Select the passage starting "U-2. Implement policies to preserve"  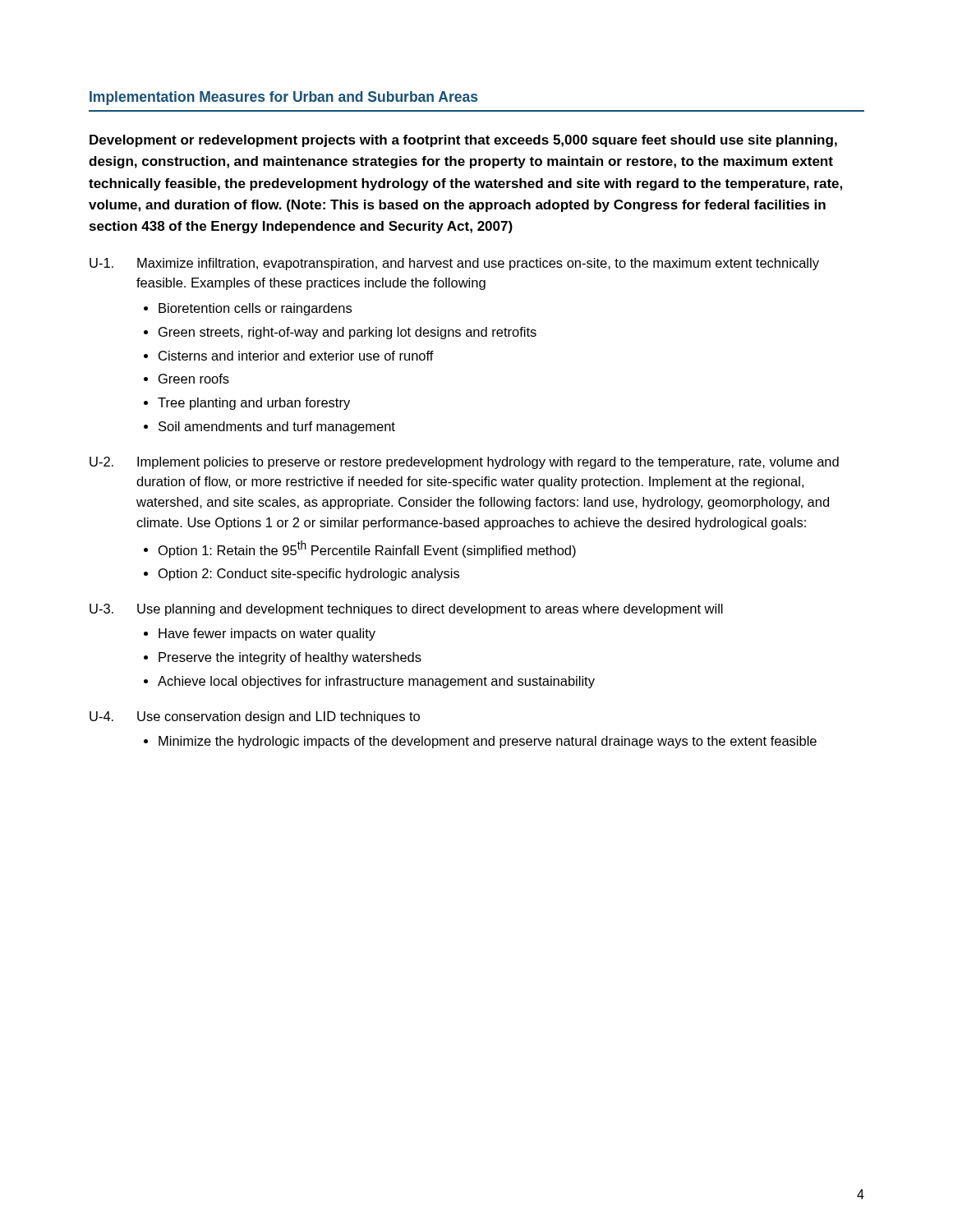476,520
